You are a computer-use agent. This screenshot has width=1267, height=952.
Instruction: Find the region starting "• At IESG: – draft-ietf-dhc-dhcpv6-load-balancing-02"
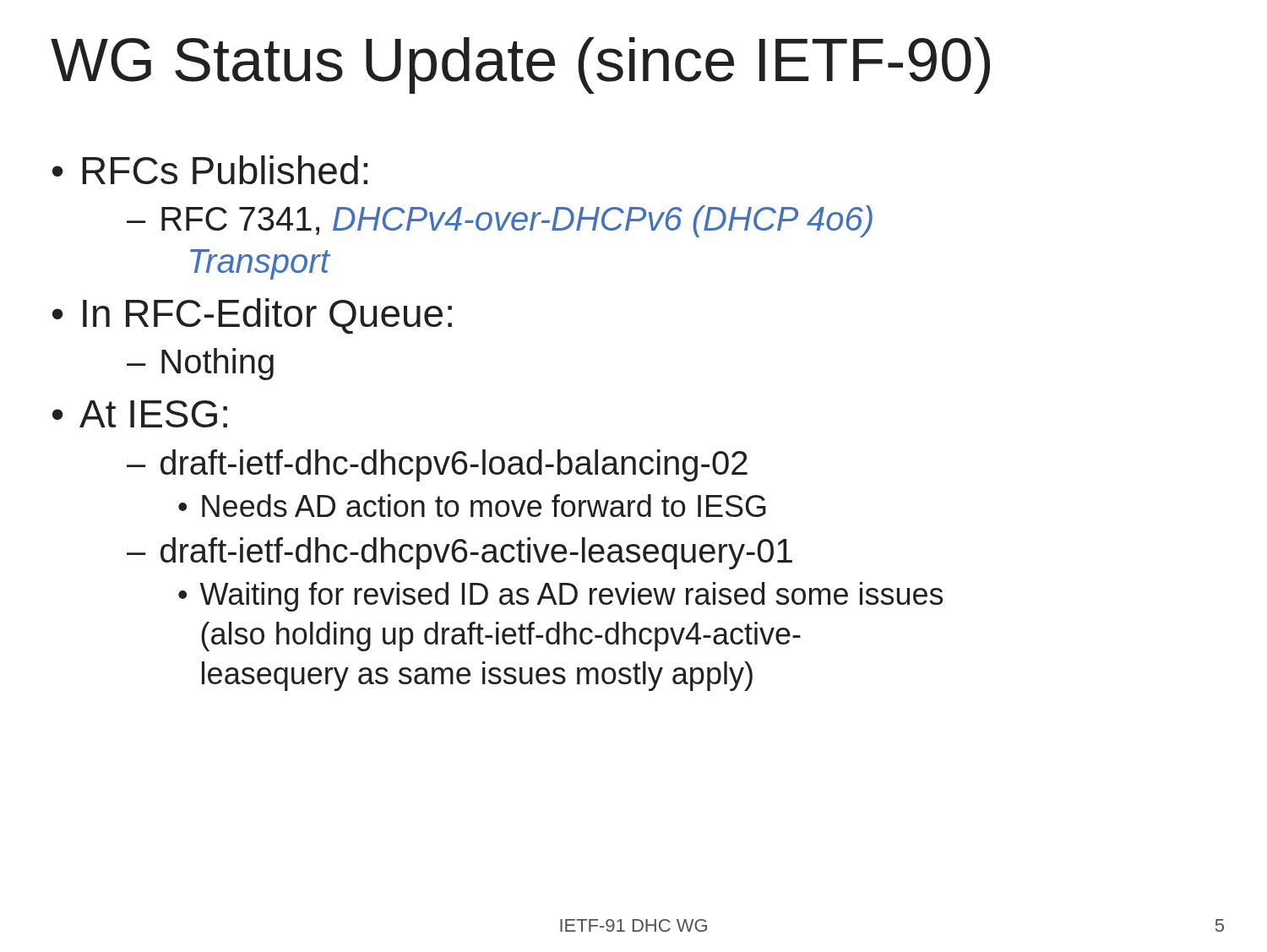(x=617, y=543)
